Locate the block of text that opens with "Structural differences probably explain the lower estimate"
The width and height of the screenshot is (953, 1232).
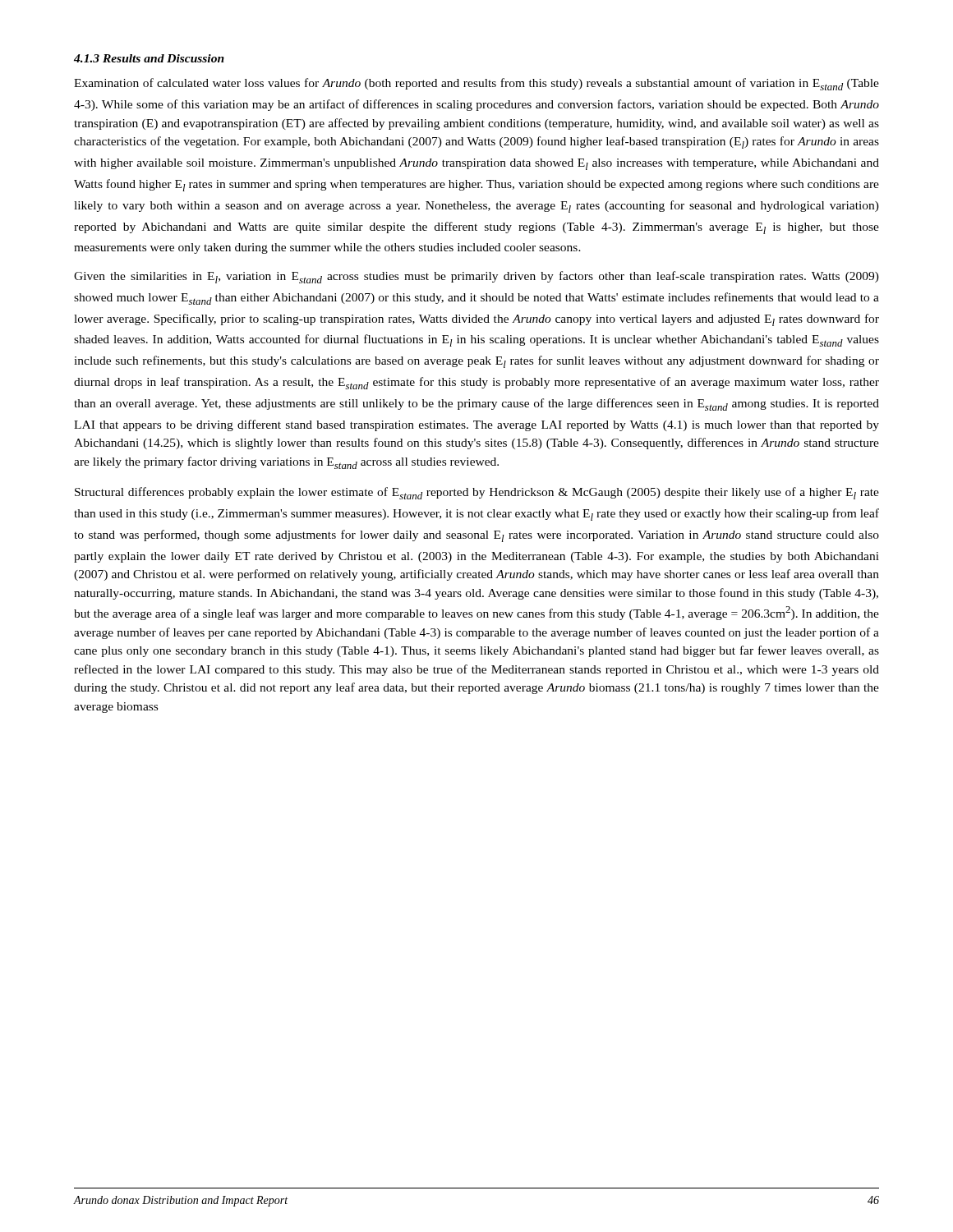(476, 599)
